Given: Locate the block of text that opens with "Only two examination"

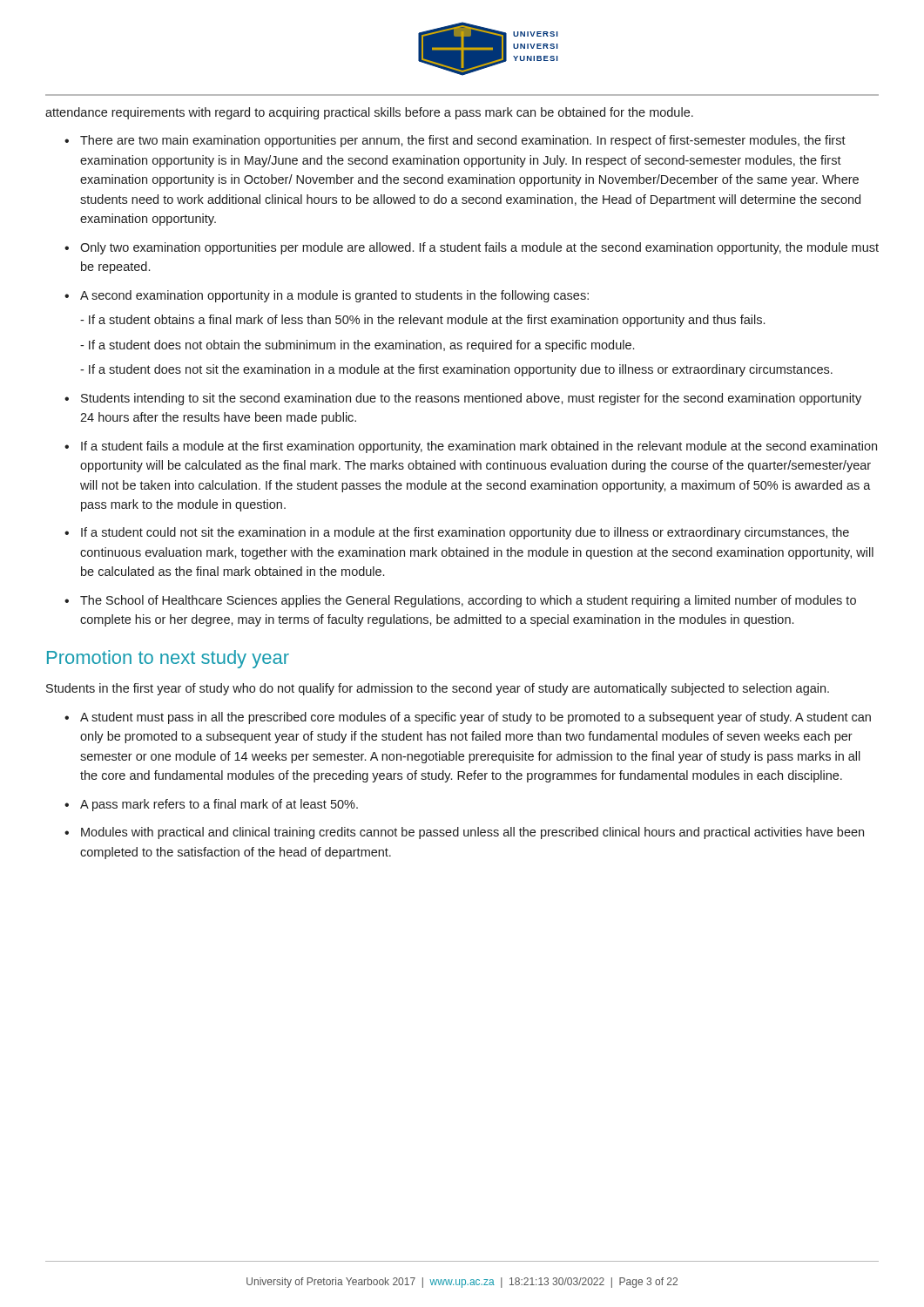Looking at the screenshot, I should (x=479, y=257).
